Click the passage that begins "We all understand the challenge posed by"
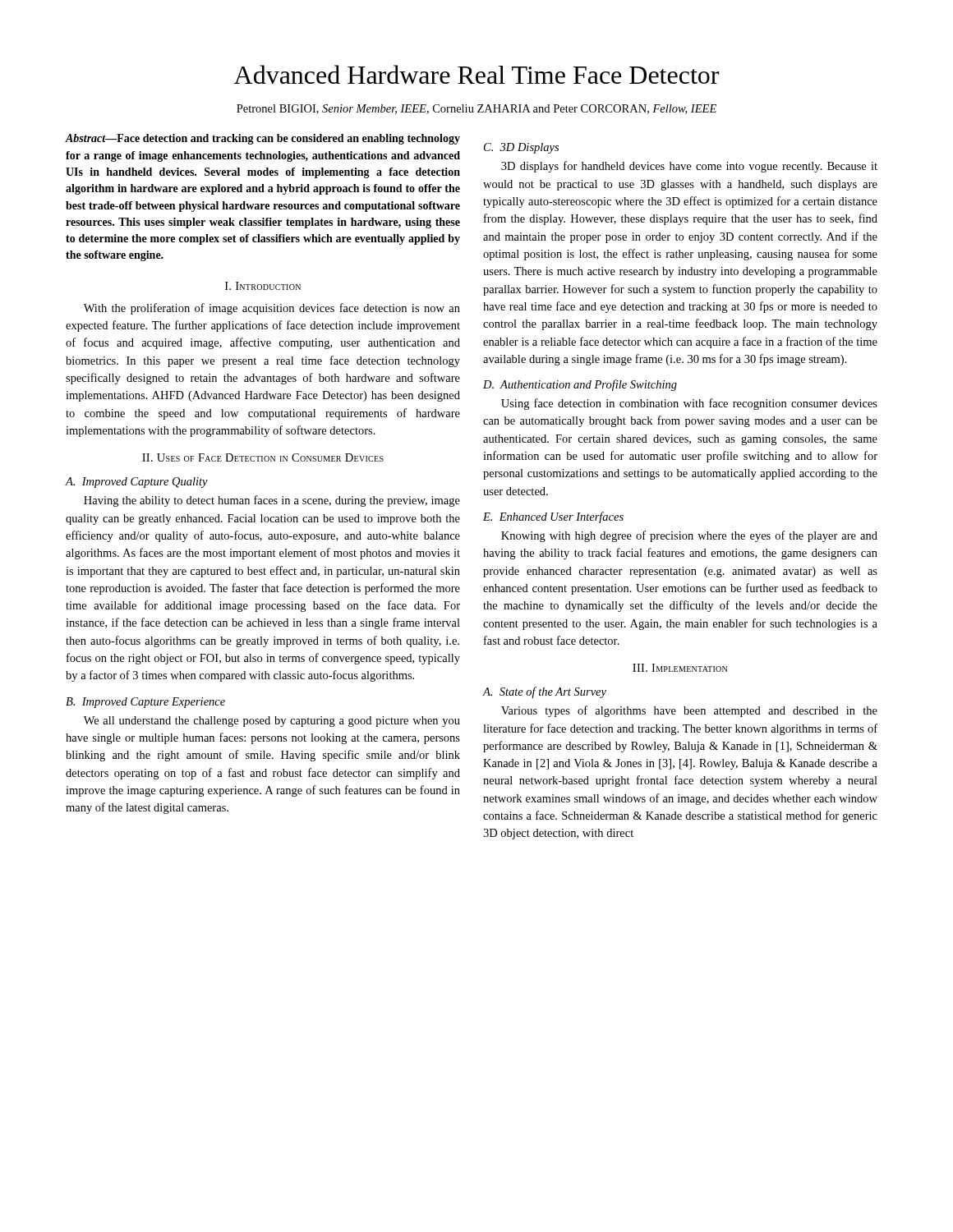953x1232 pixels. point(263,764)
